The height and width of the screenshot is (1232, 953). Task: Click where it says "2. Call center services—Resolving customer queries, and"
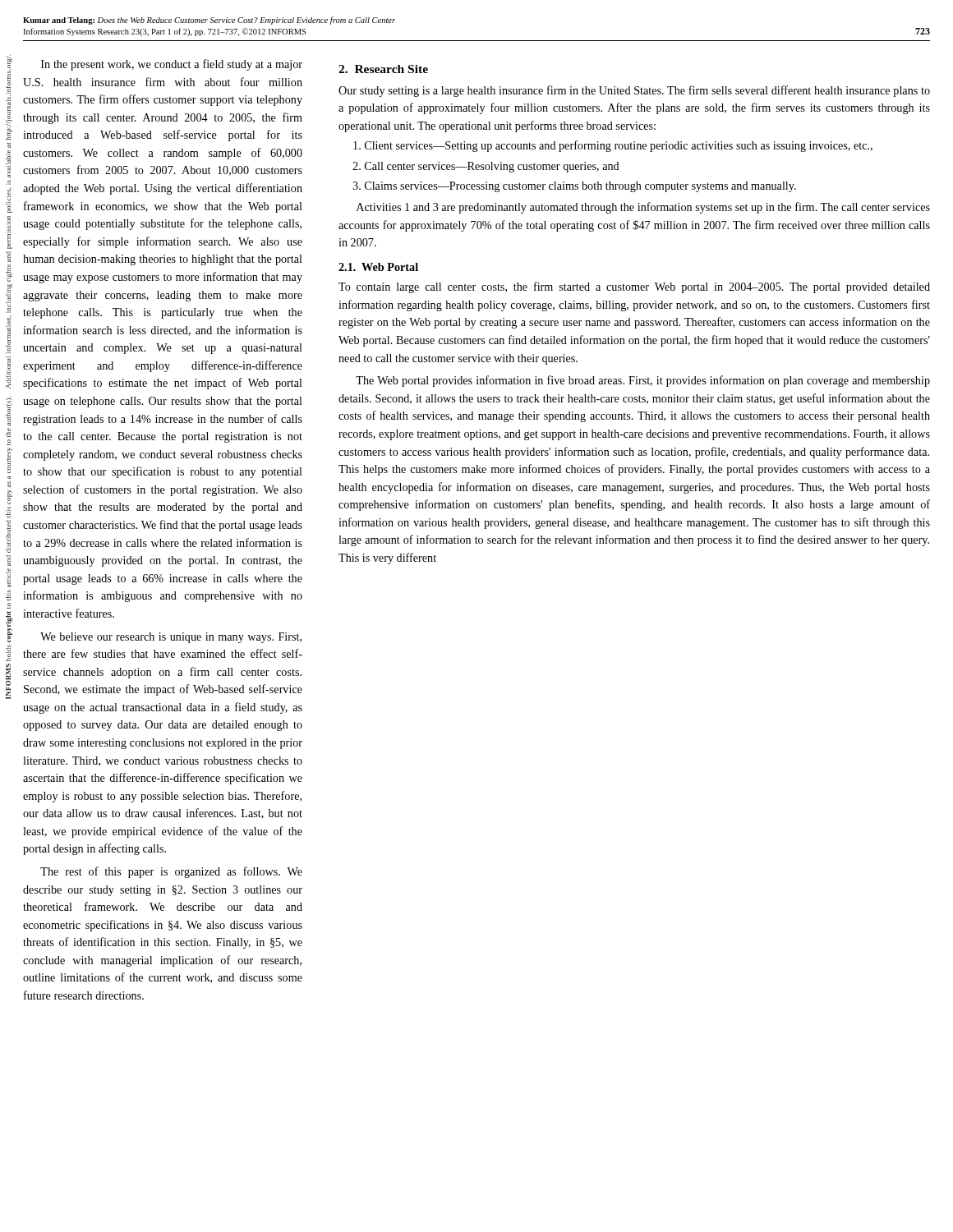point(486,167)
